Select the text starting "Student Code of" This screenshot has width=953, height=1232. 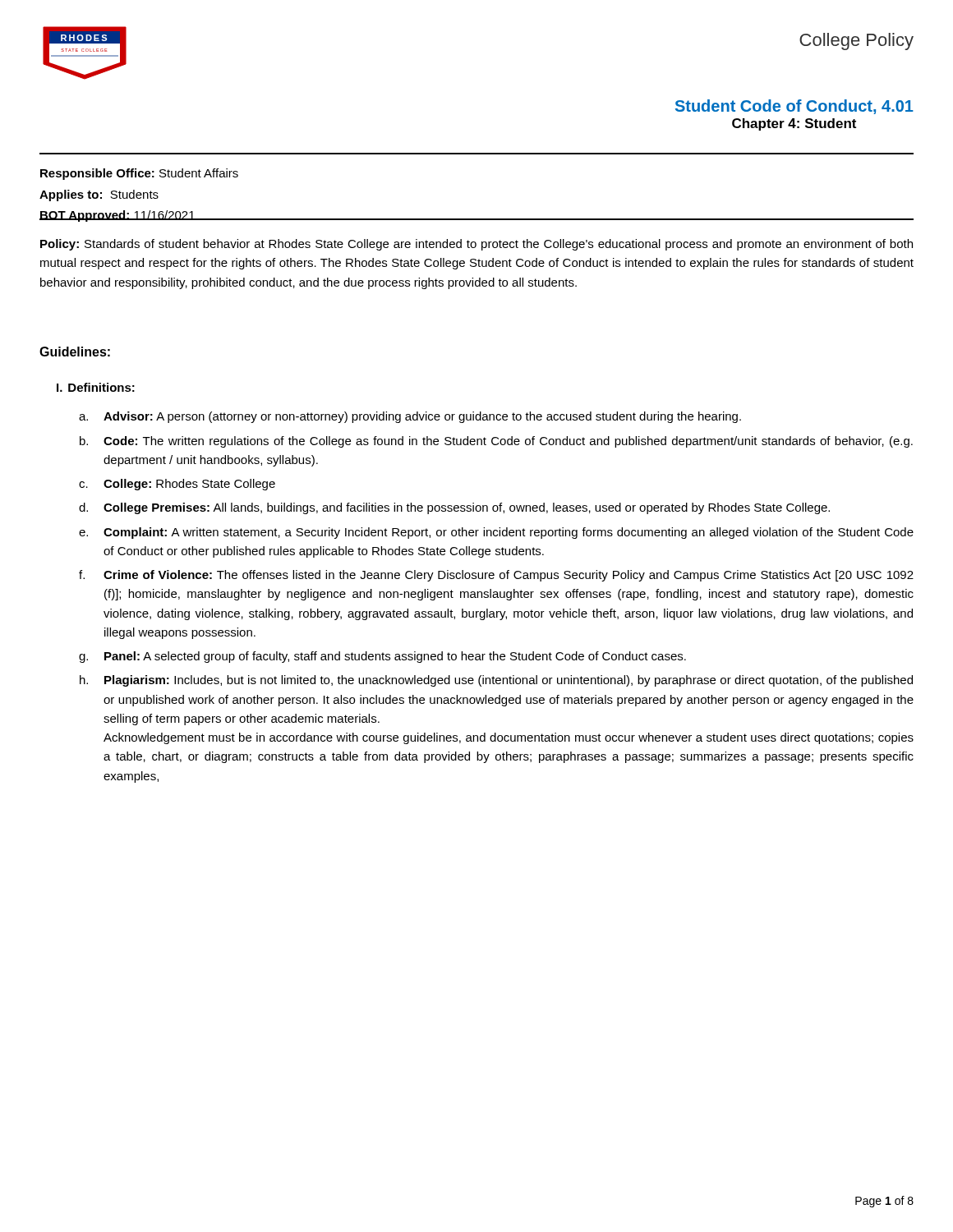click(794, 115)
